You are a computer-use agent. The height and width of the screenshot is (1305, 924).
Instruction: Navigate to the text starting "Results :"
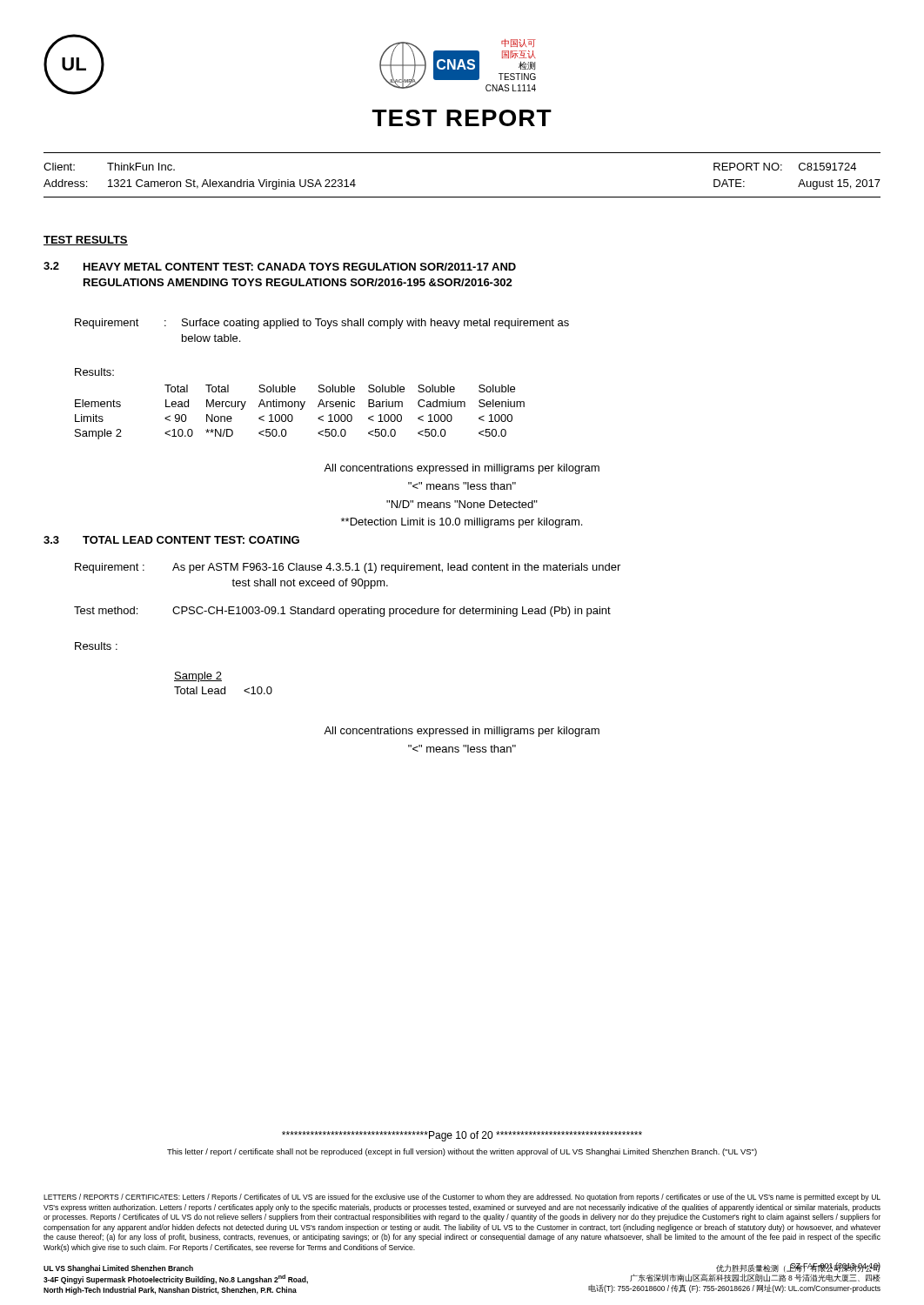(x=96, y=646)
